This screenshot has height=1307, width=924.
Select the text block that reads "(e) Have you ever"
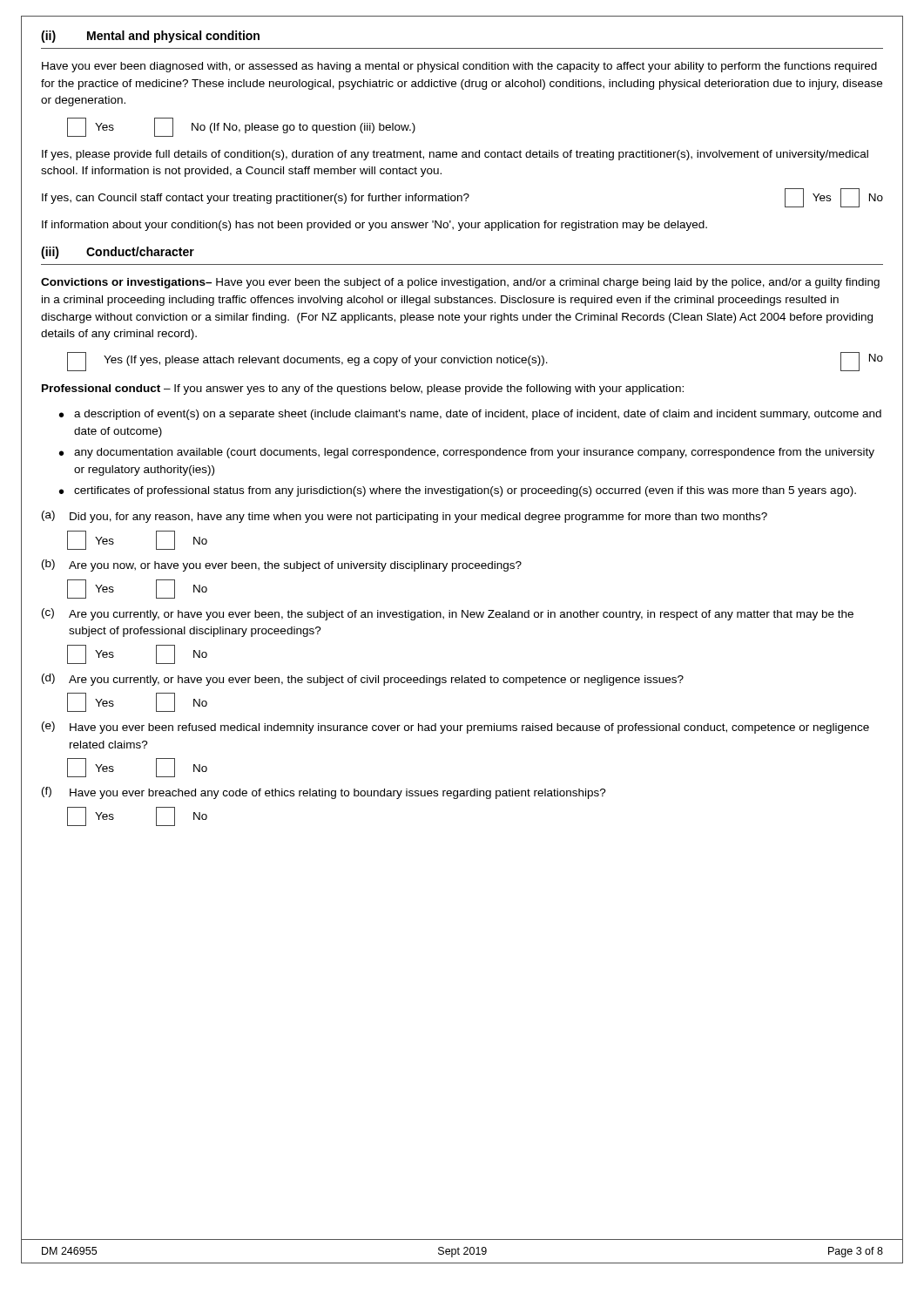pos(462,736)
